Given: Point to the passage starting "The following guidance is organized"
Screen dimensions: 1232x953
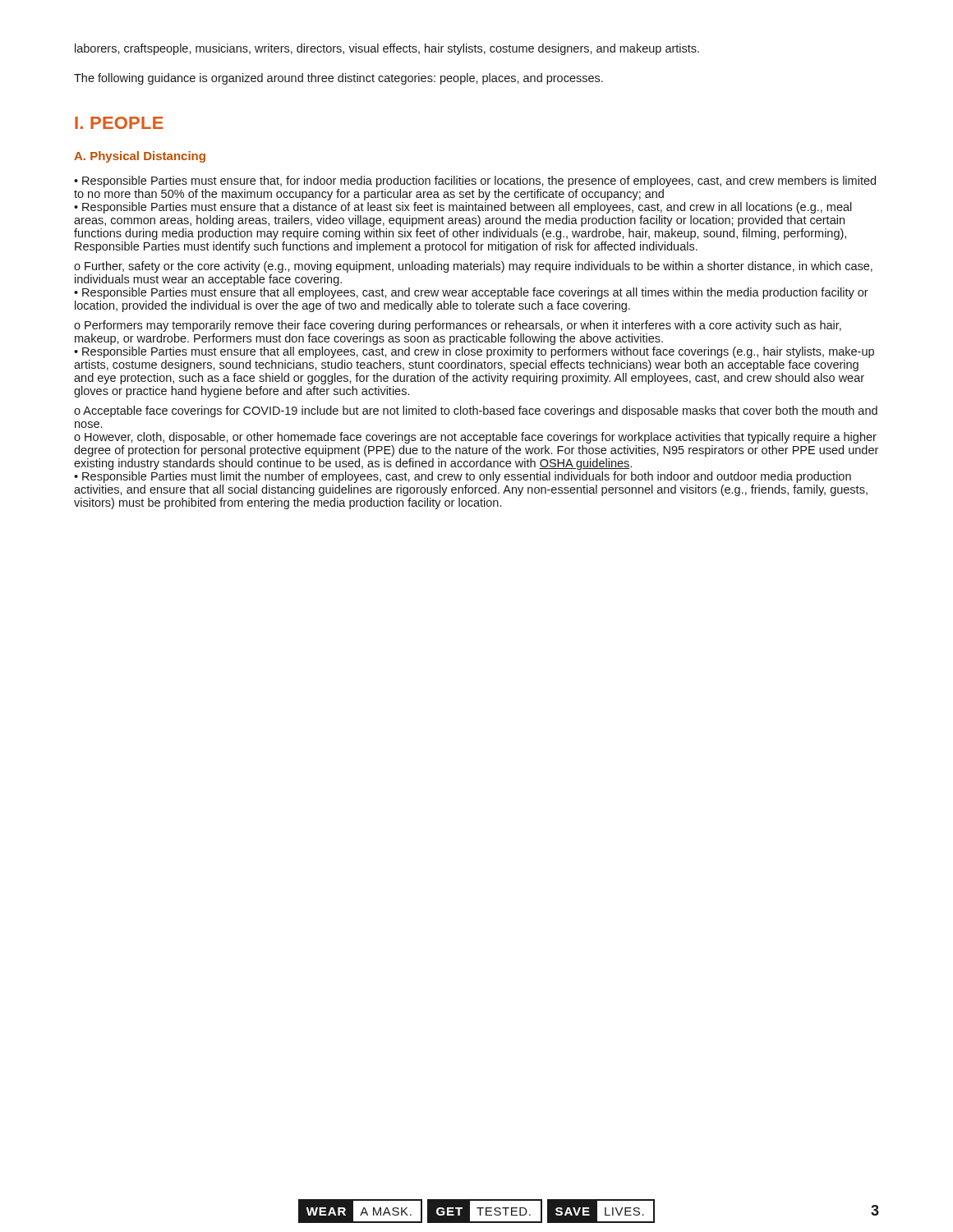Looking at the screenshot, I should click(x=339, y=78).
